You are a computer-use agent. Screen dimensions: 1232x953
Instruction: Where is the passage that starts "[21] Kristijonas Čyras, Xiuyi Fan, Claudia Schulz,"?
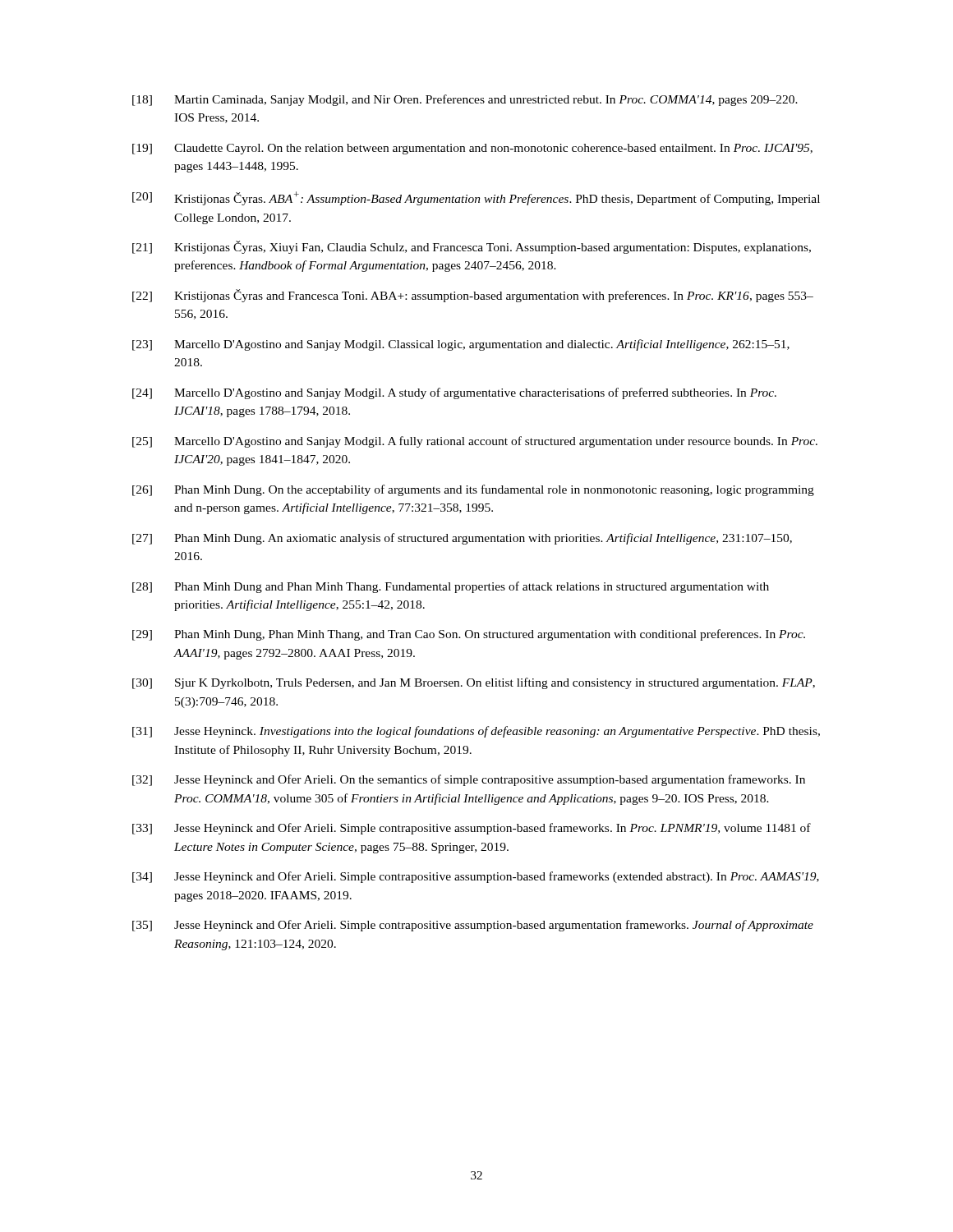pos(476,257)
